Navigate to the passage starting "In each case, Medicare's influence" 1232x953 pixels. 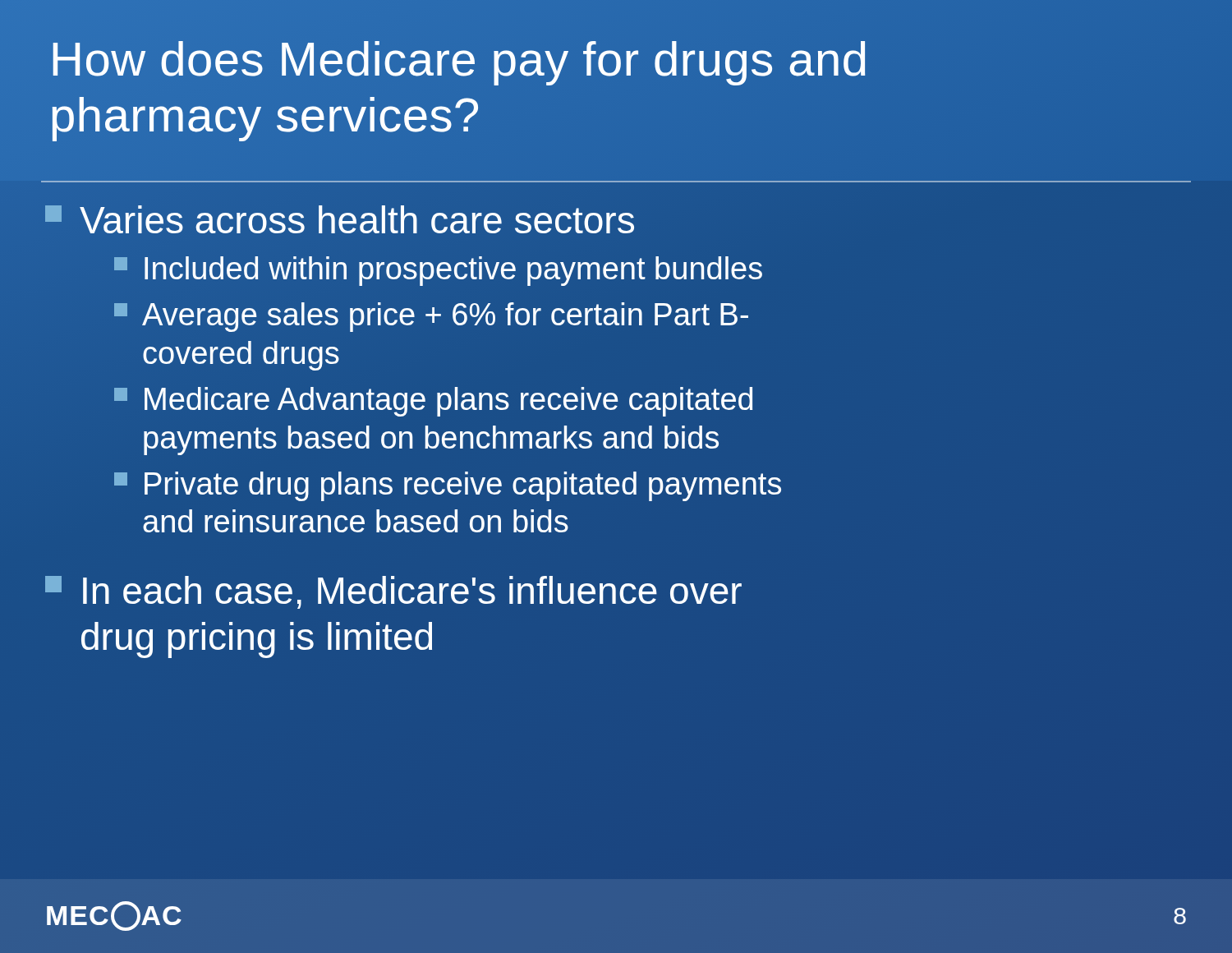click(x=394, y=613)
